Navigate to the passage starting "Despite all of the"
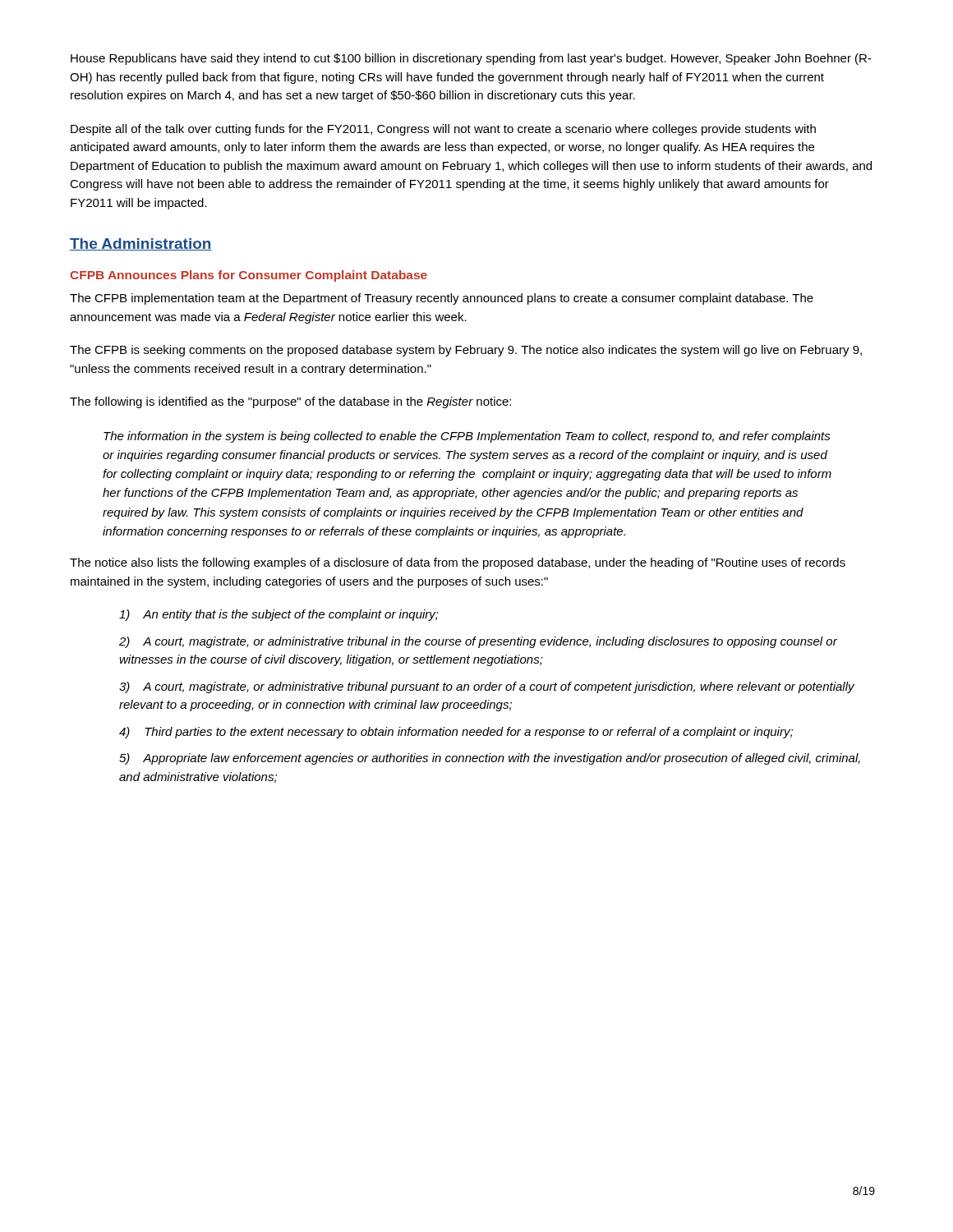 (471, 165)
